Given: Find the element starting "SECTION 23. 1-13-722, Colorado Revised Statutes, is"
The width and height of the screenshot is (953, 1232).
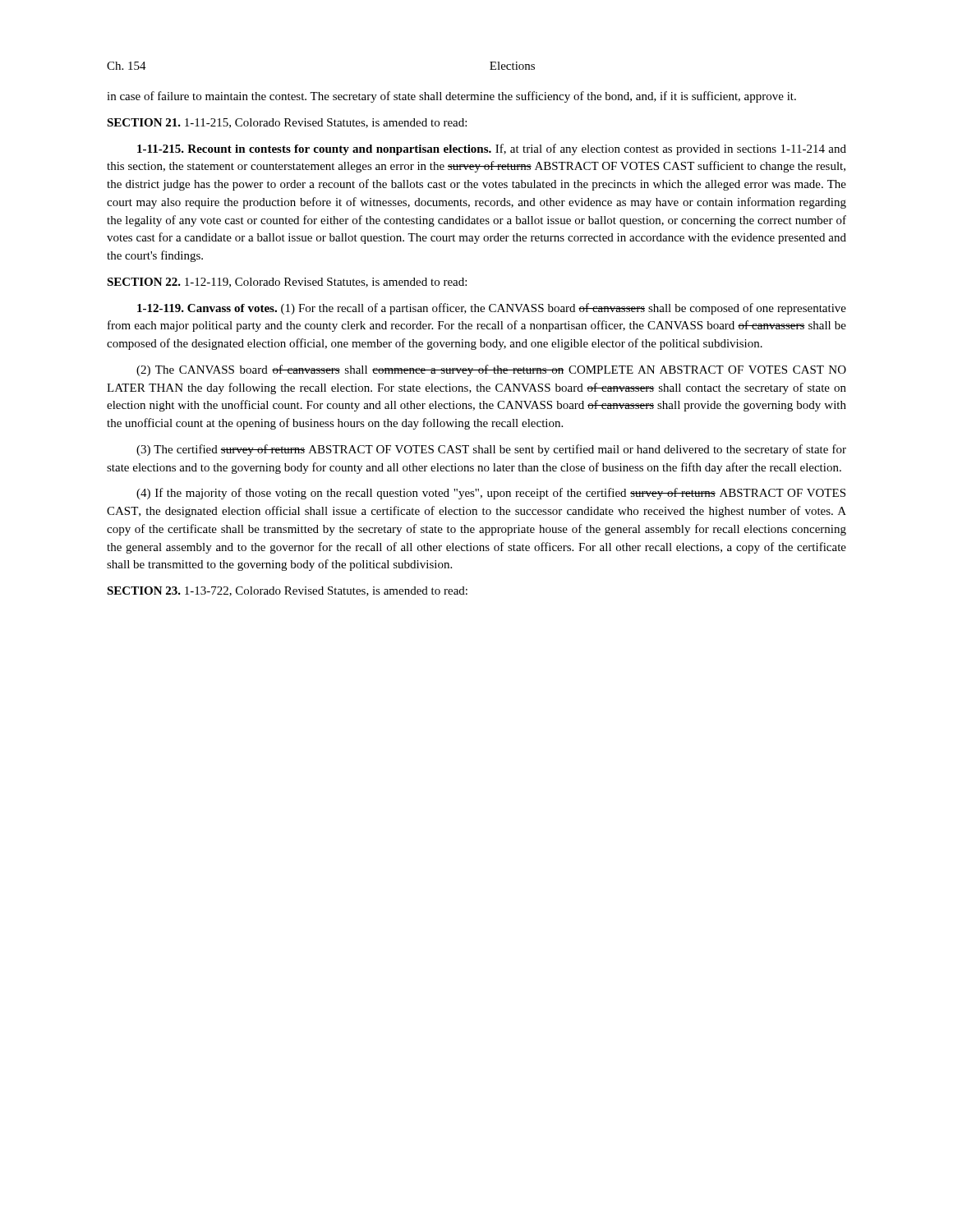Looking at the screenshot, I should 476,591.
